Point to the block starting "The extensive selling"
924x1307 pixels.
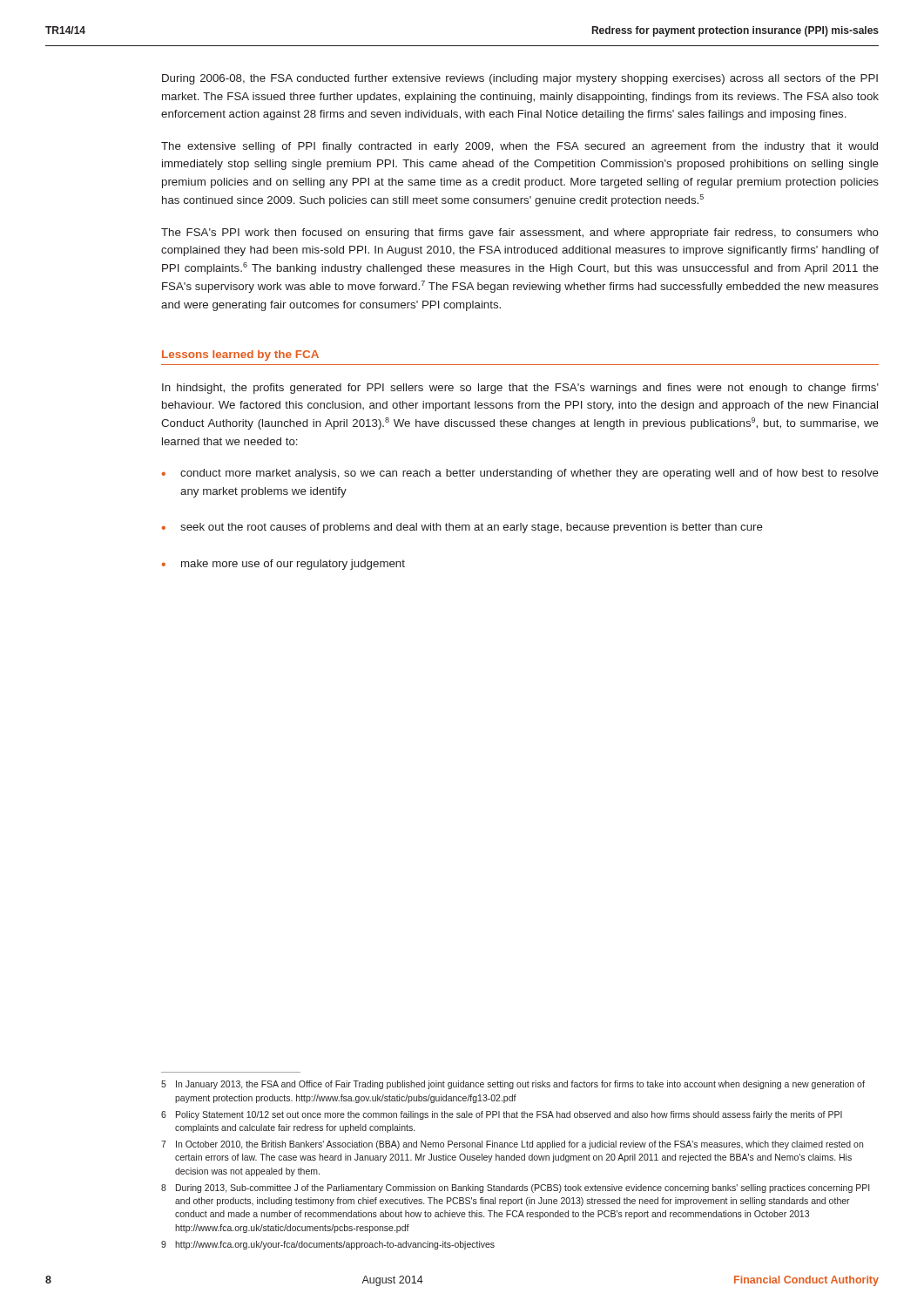(520, 173)
